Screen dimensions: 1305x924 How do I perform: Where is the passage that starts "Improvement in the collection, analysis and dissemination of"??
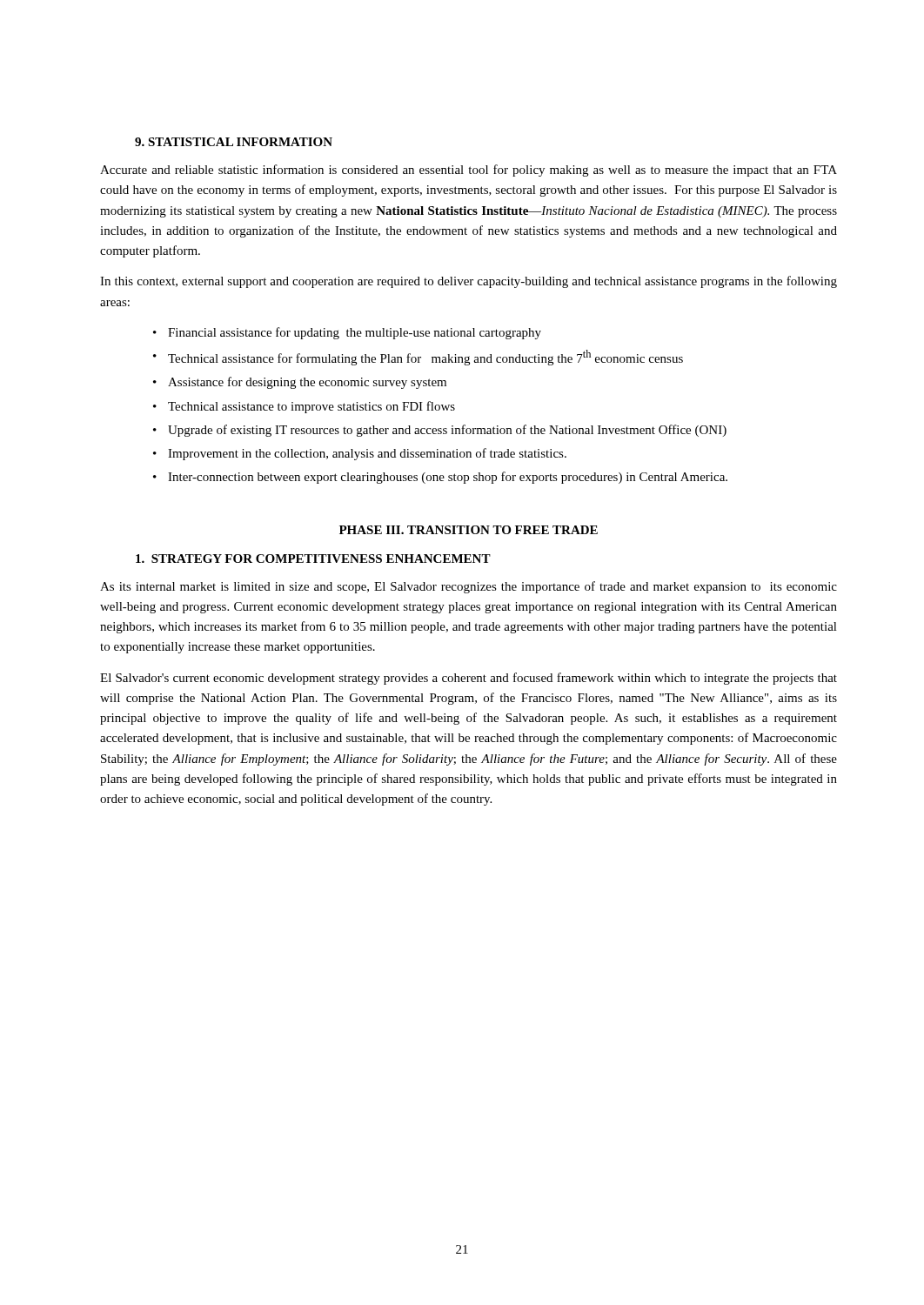point(367,453)
